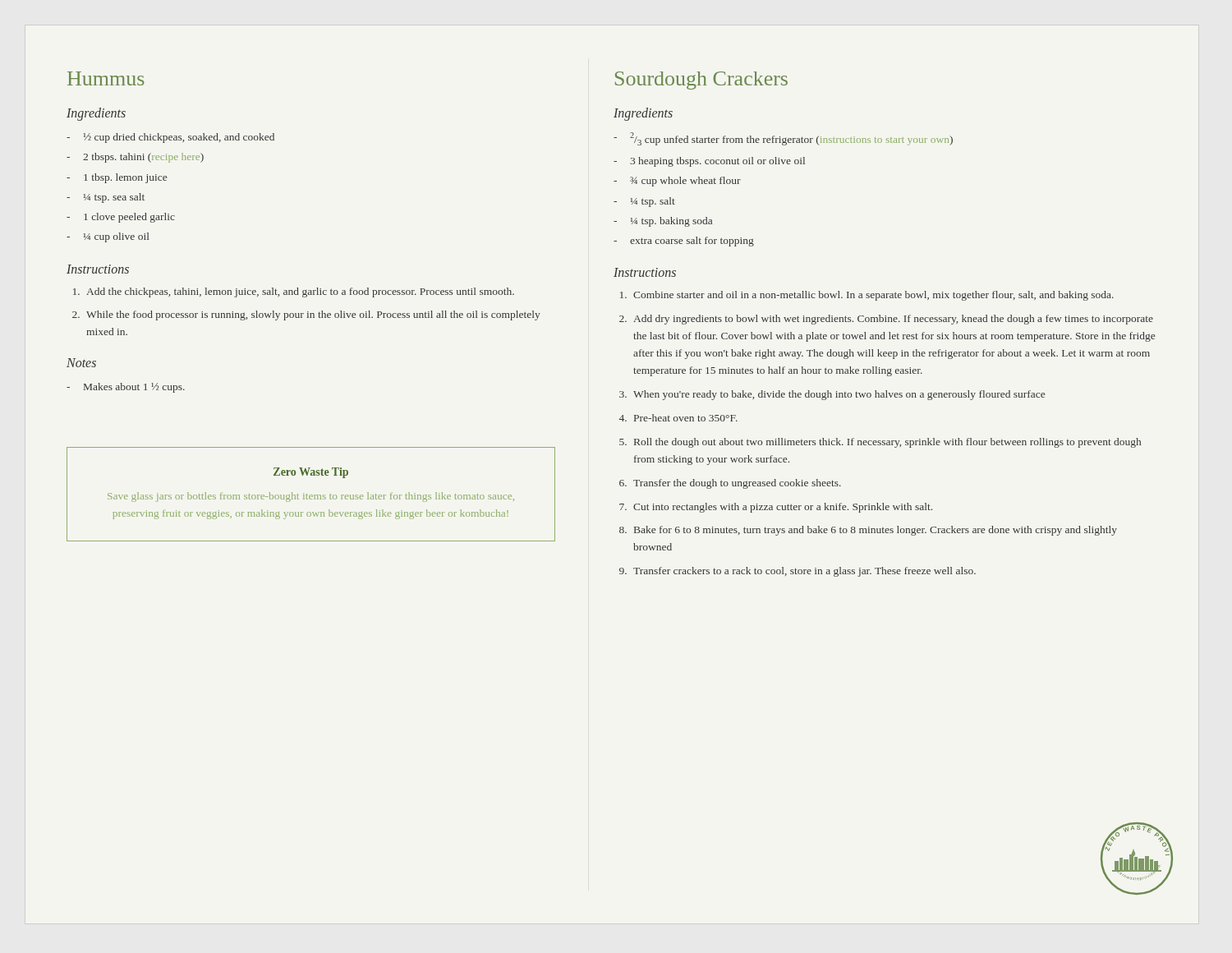Image resolution: width=1232 pixels, height=953 pixels.
Task: Select the list item containing "¼ tsp. baking soda"
Action: [663, 222]
